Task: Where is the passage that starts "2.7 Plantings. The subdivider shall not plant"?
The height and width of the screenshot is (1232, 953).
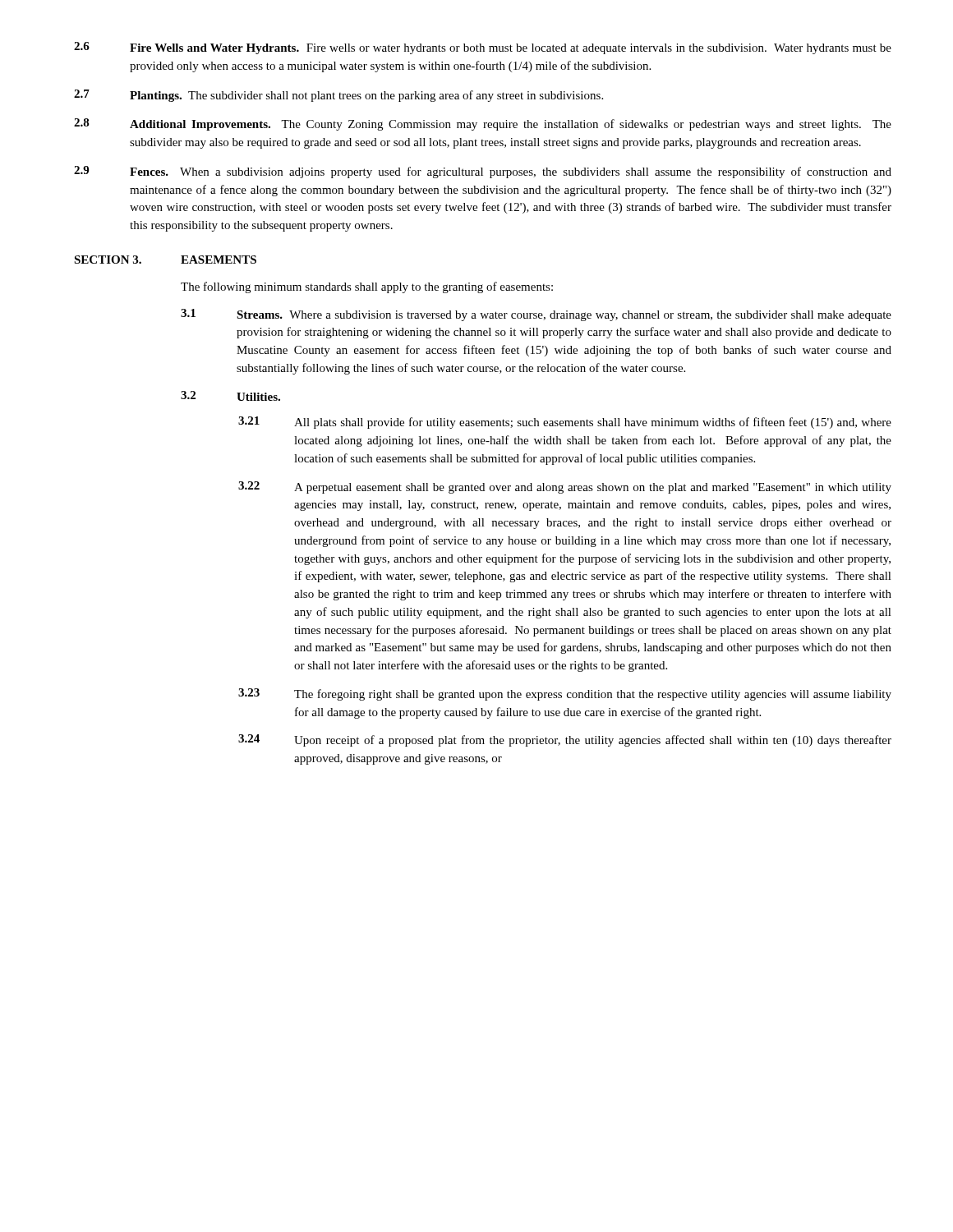Action: [x=483, y=96]
